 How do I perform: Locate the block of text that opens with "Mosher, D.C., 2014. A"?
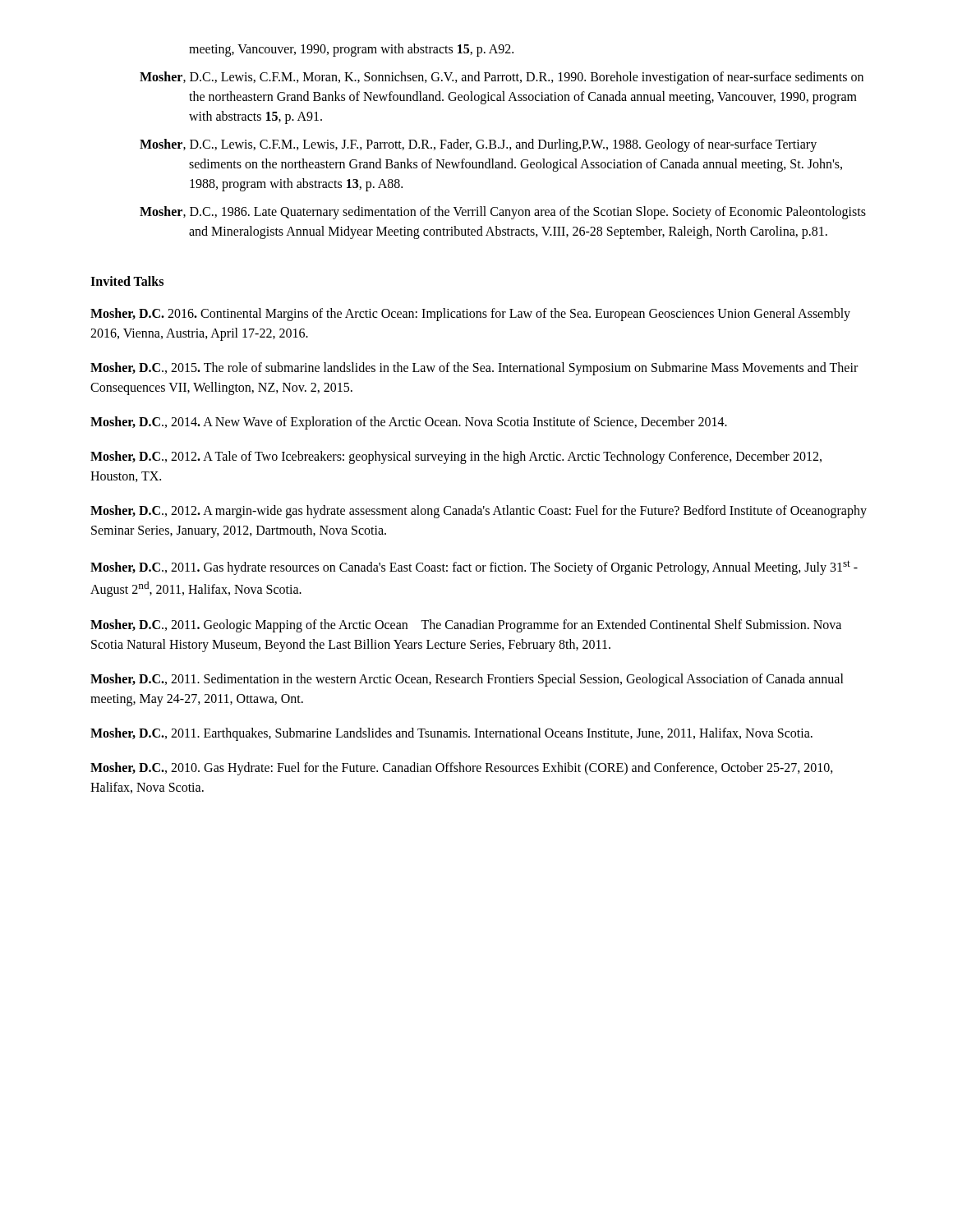pyautogui.click(x=409, y=422)
